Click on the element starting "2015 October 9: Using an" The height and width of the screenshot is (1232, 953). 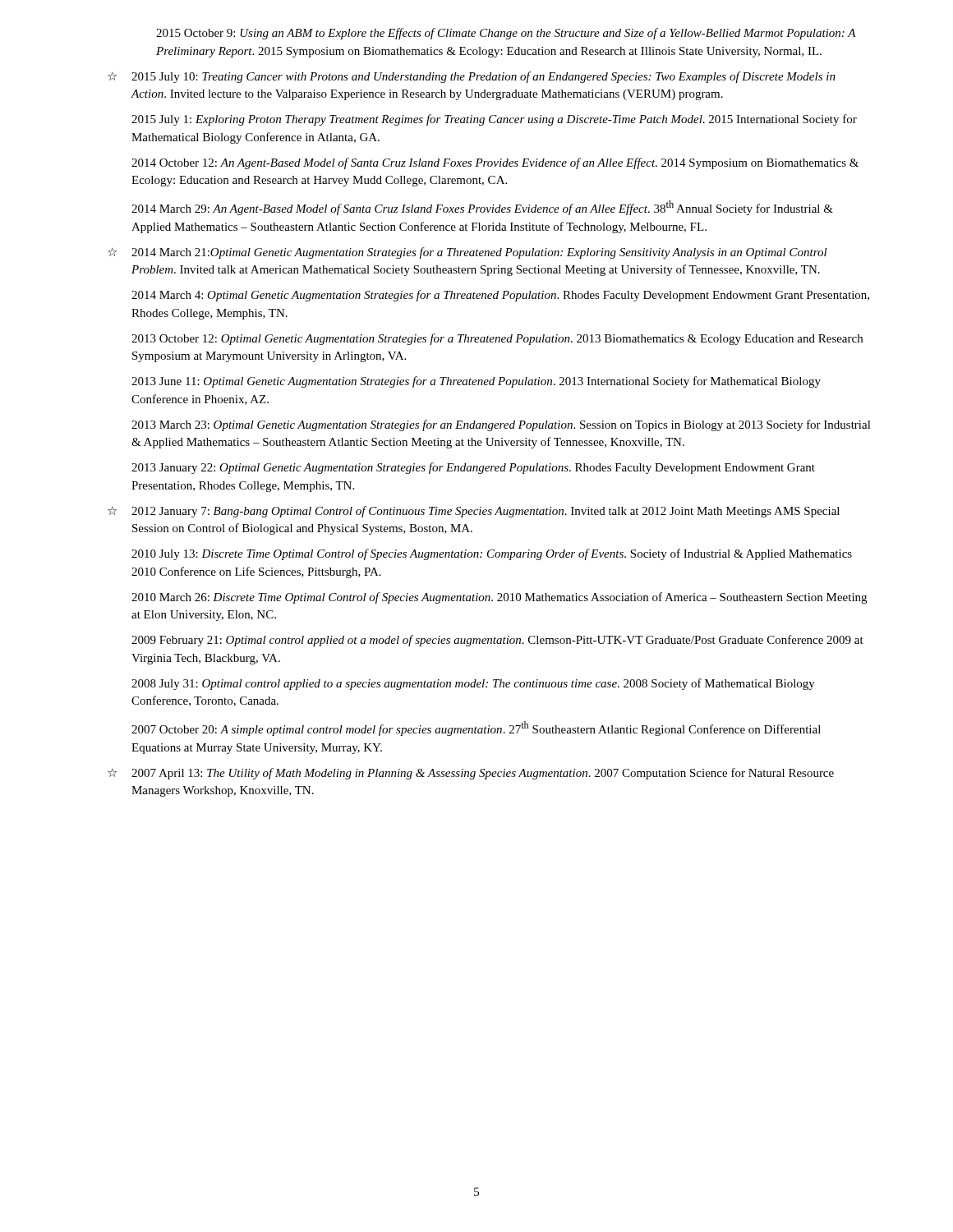506,42
